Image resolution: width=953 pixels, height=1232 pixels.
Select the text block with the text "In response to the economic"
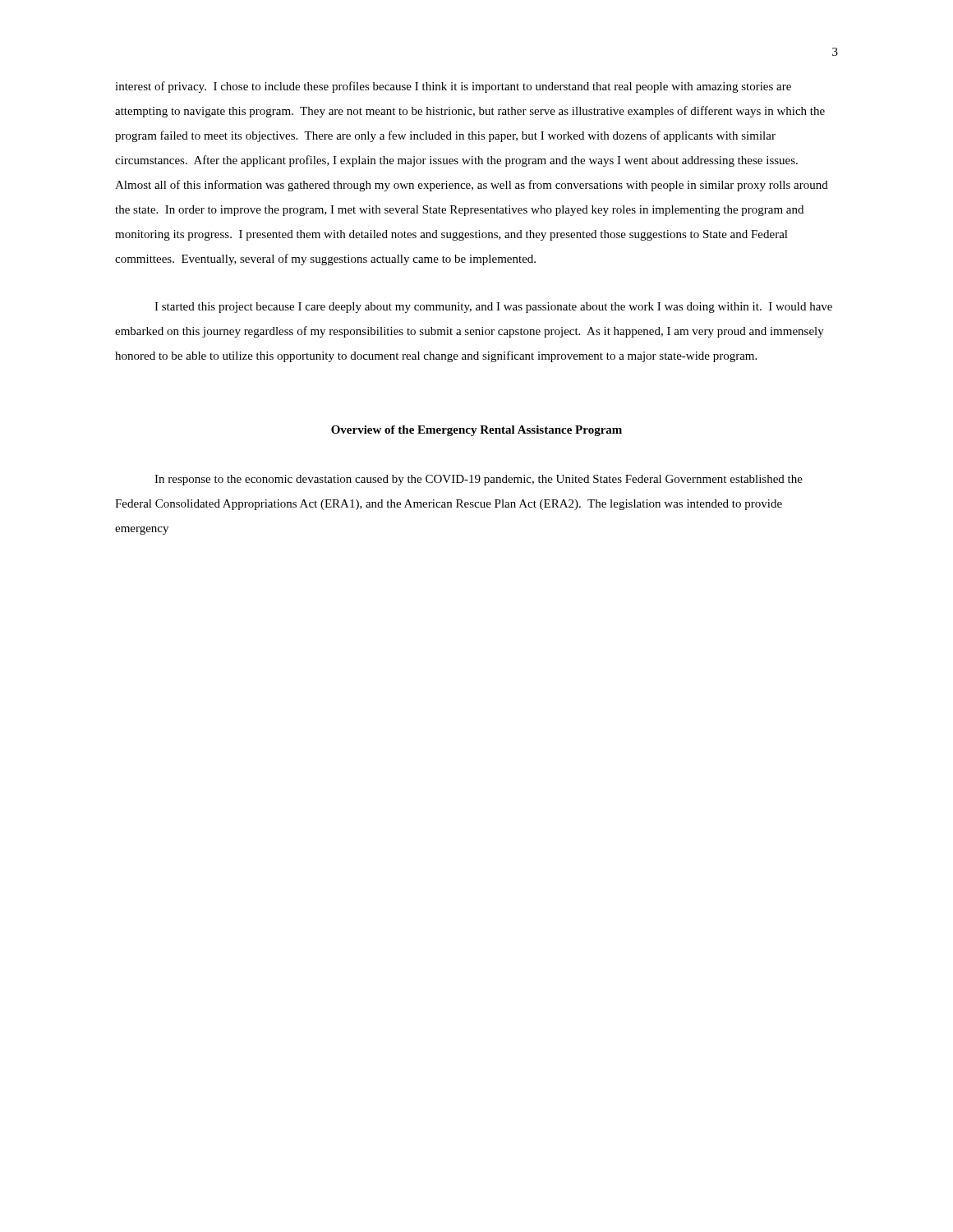click(459, 503)
